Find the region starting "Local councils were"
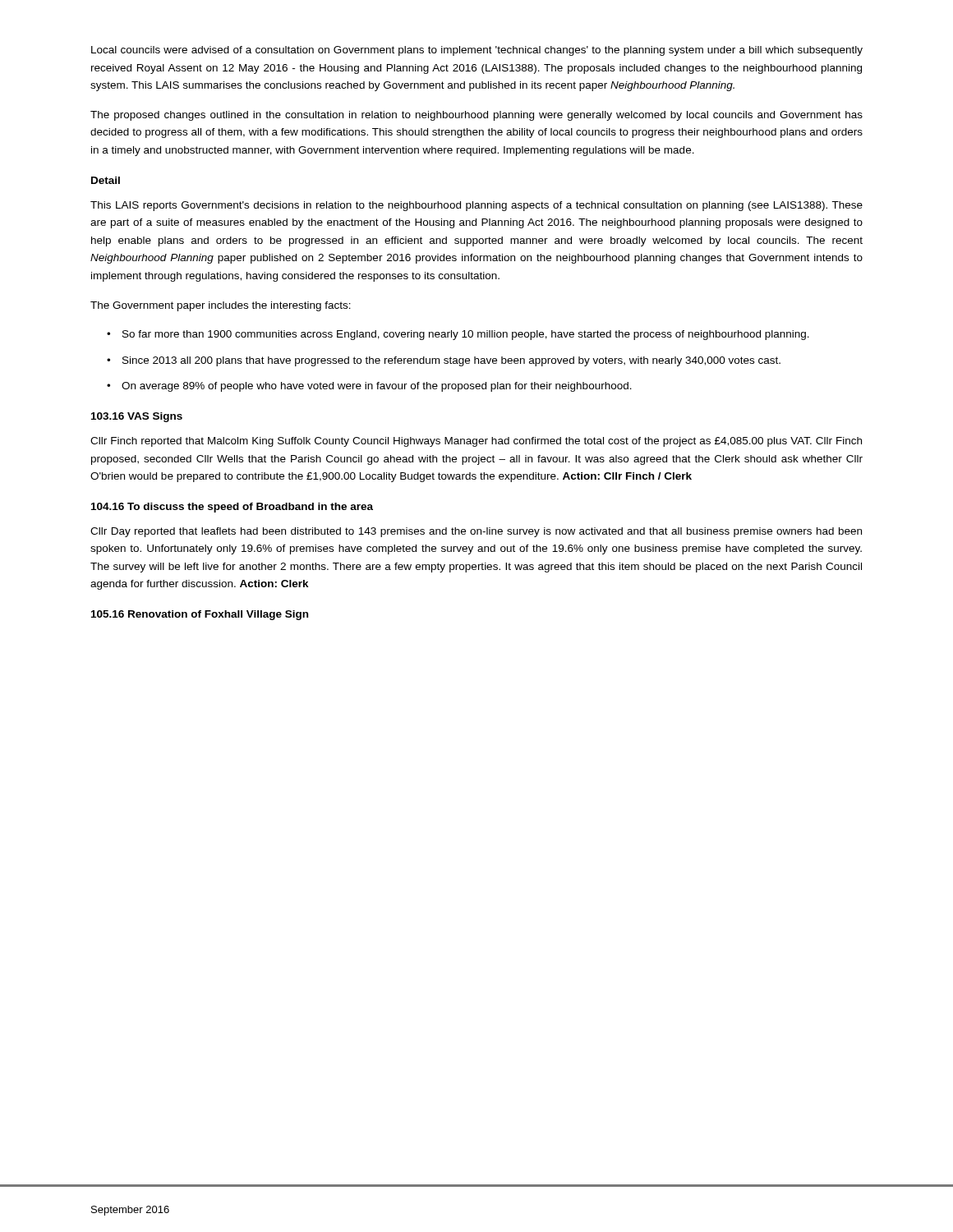Viewport: 953px width, 1232px height. point(476,67)
